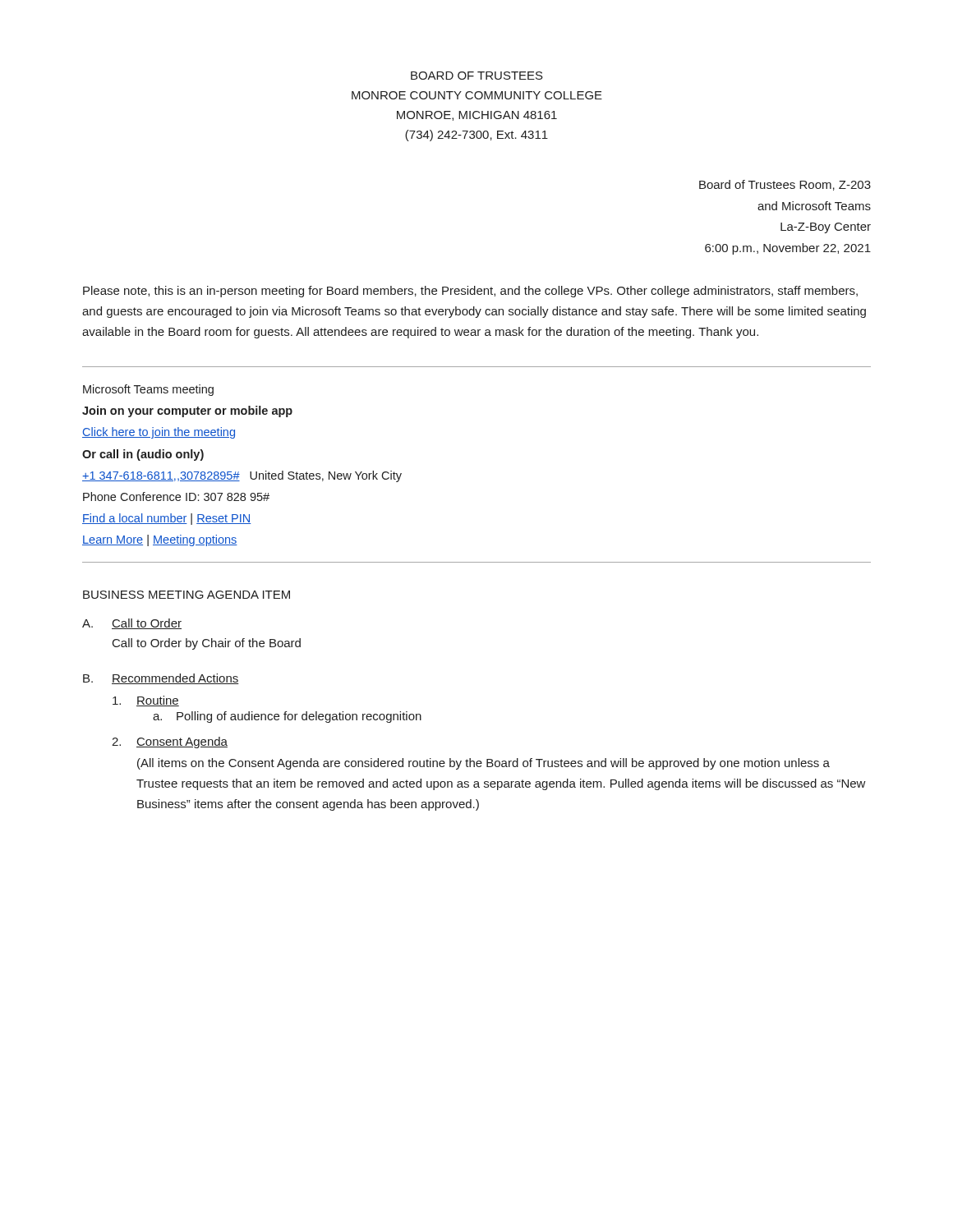
Task: Point to the region starting "BUSINESS MEETING AGENDA ITEM"
Action: point(187,594)
